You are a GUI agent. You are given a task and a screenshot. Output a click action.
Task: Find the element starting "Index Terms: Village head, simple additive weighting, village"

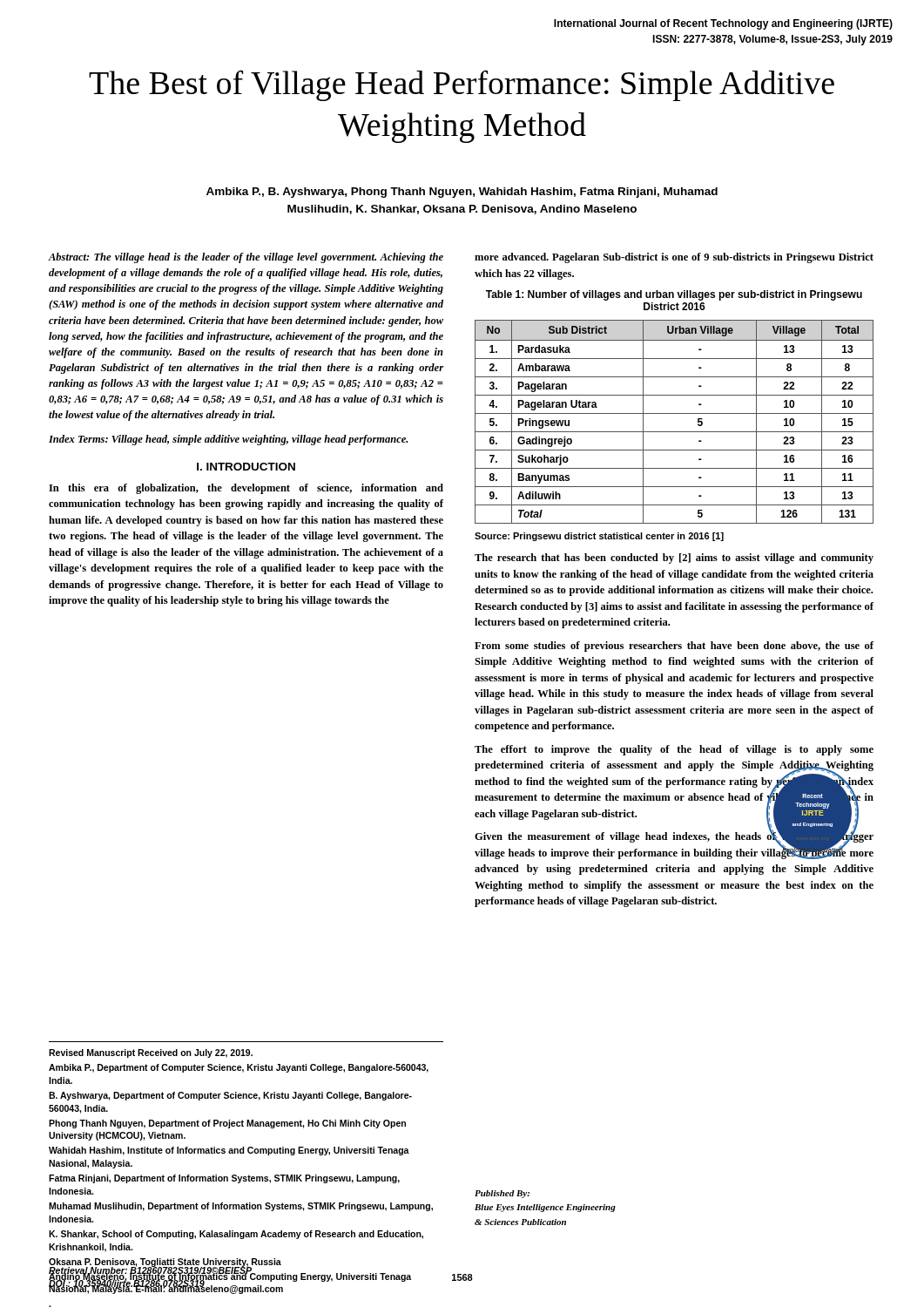(x=229, y=439)
